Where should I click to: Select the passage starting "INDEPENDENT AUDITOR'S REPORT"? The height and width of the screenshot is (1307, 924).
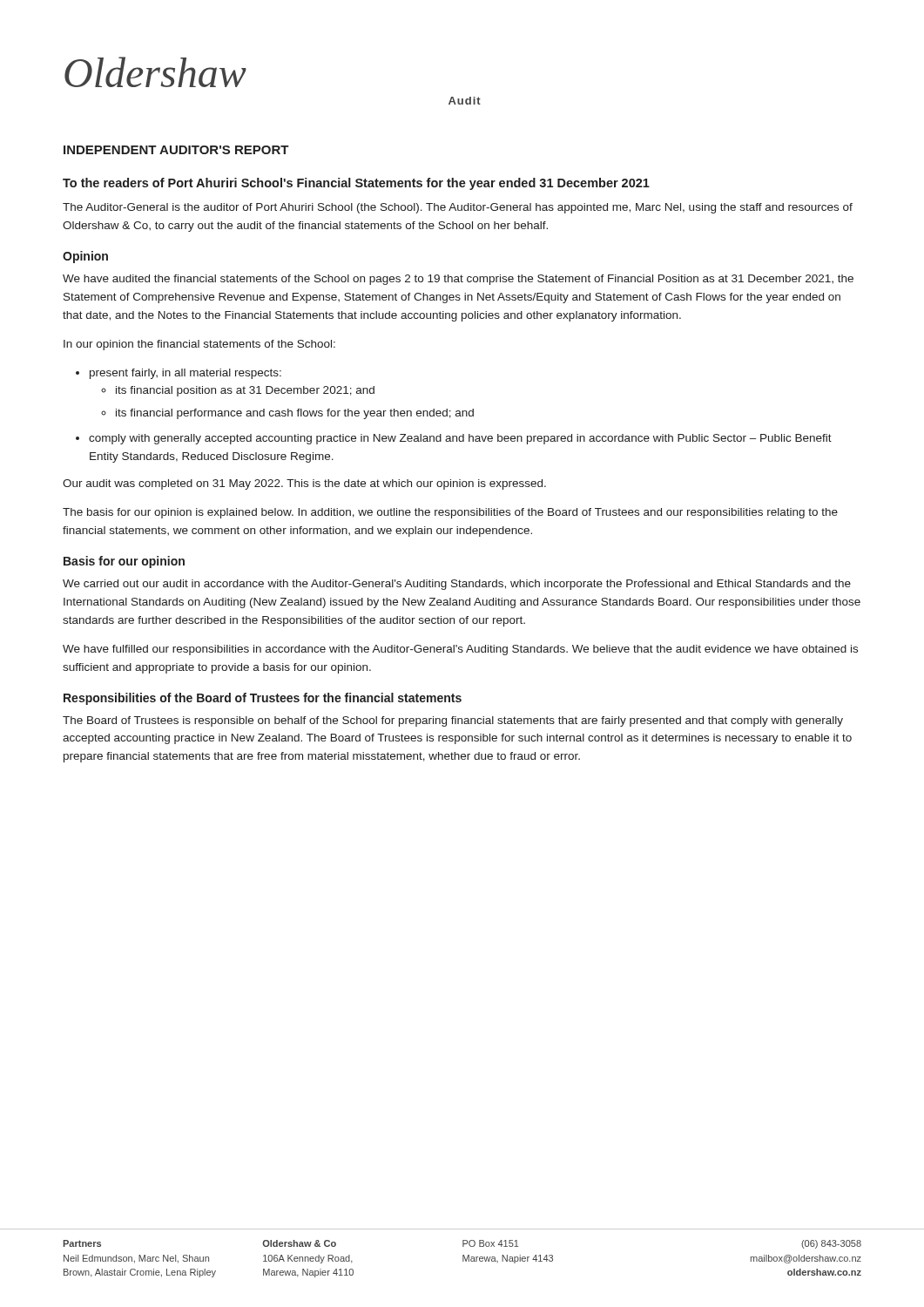coord(176,149)
